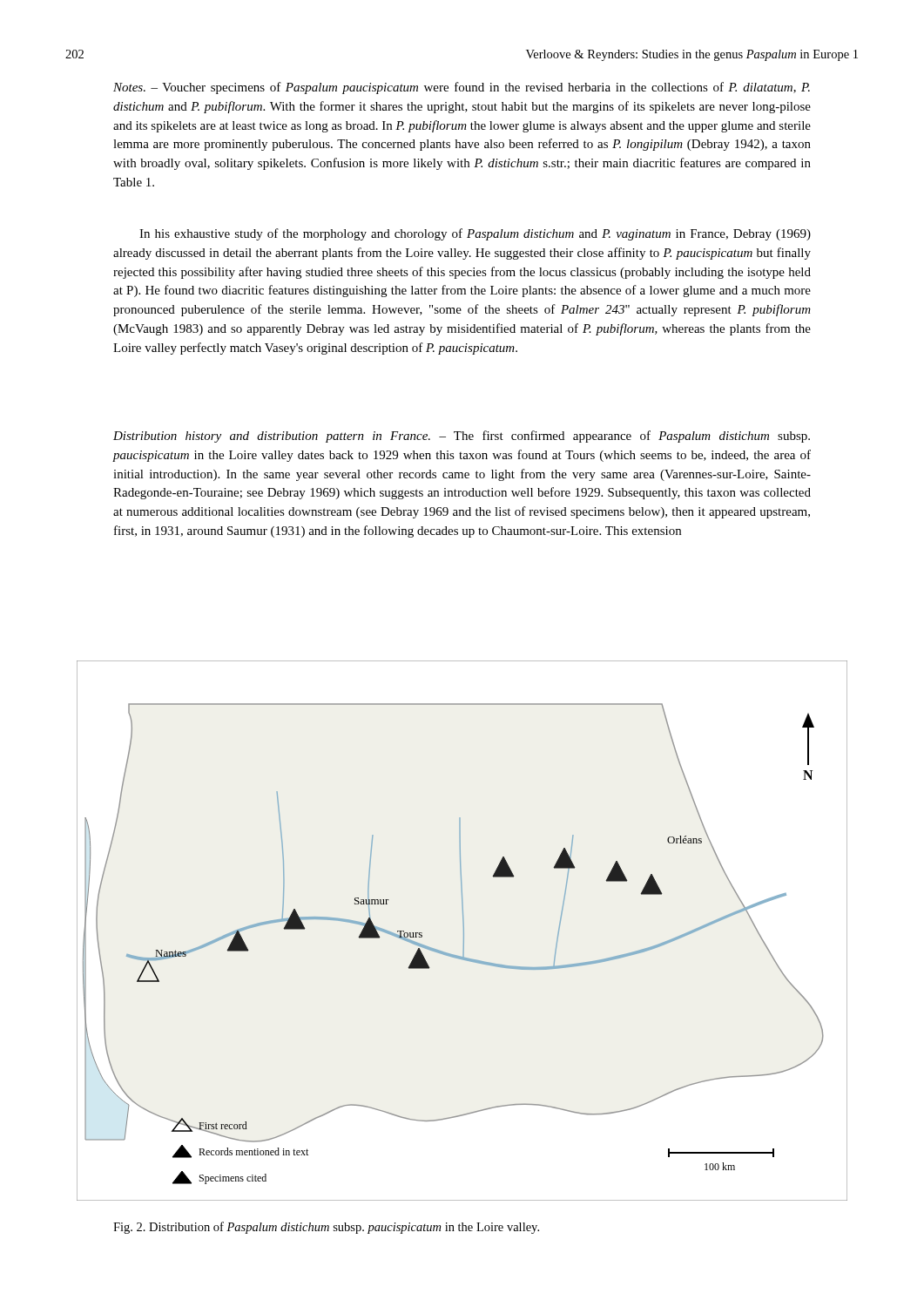This screenshot has height=1307, width=924.
Task: Select the region starting "Fig. 2. Distribution of Paspalum"
Action: pos(327,1227)
